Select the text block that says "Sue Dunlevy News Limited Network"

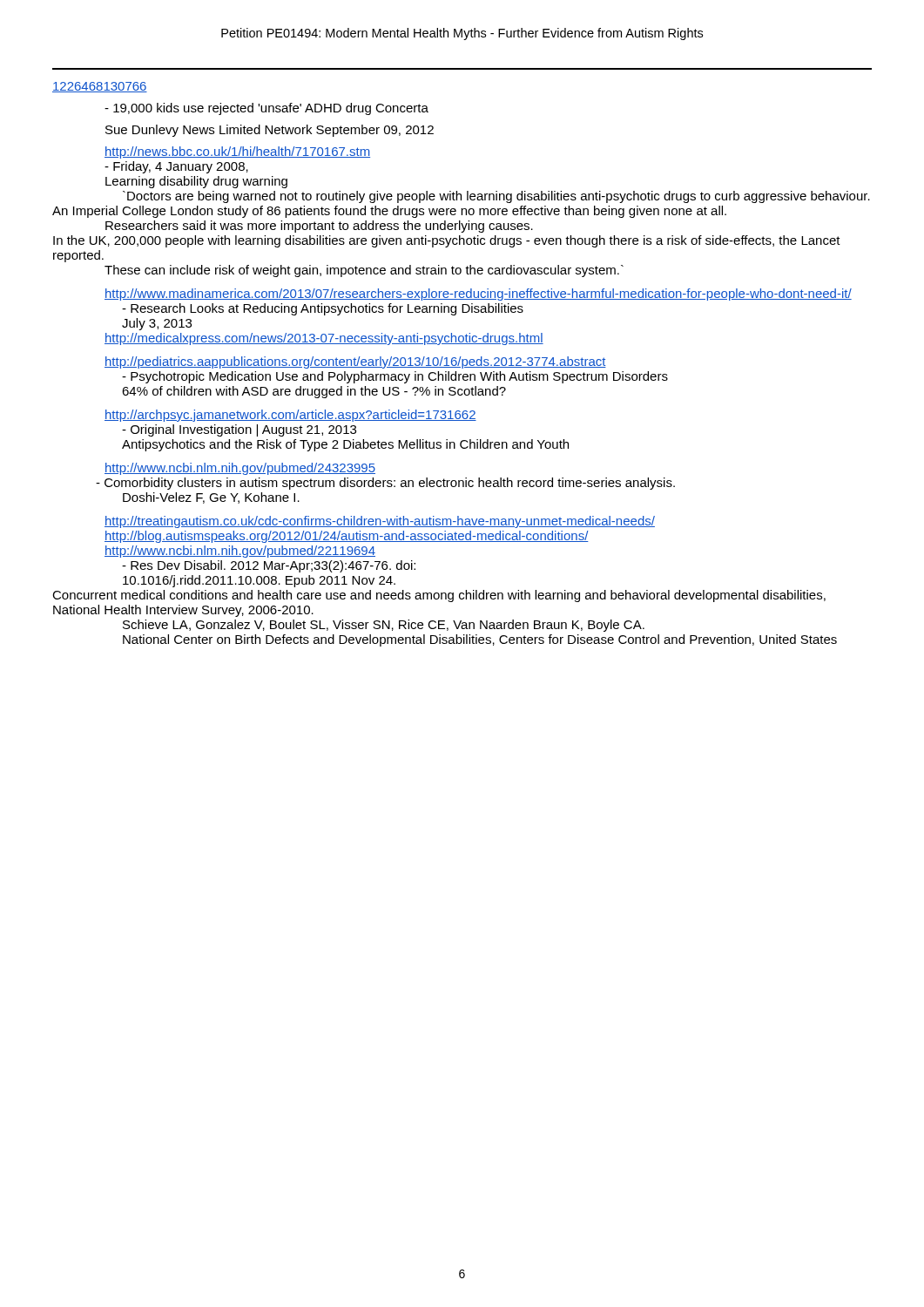[269, 129]
